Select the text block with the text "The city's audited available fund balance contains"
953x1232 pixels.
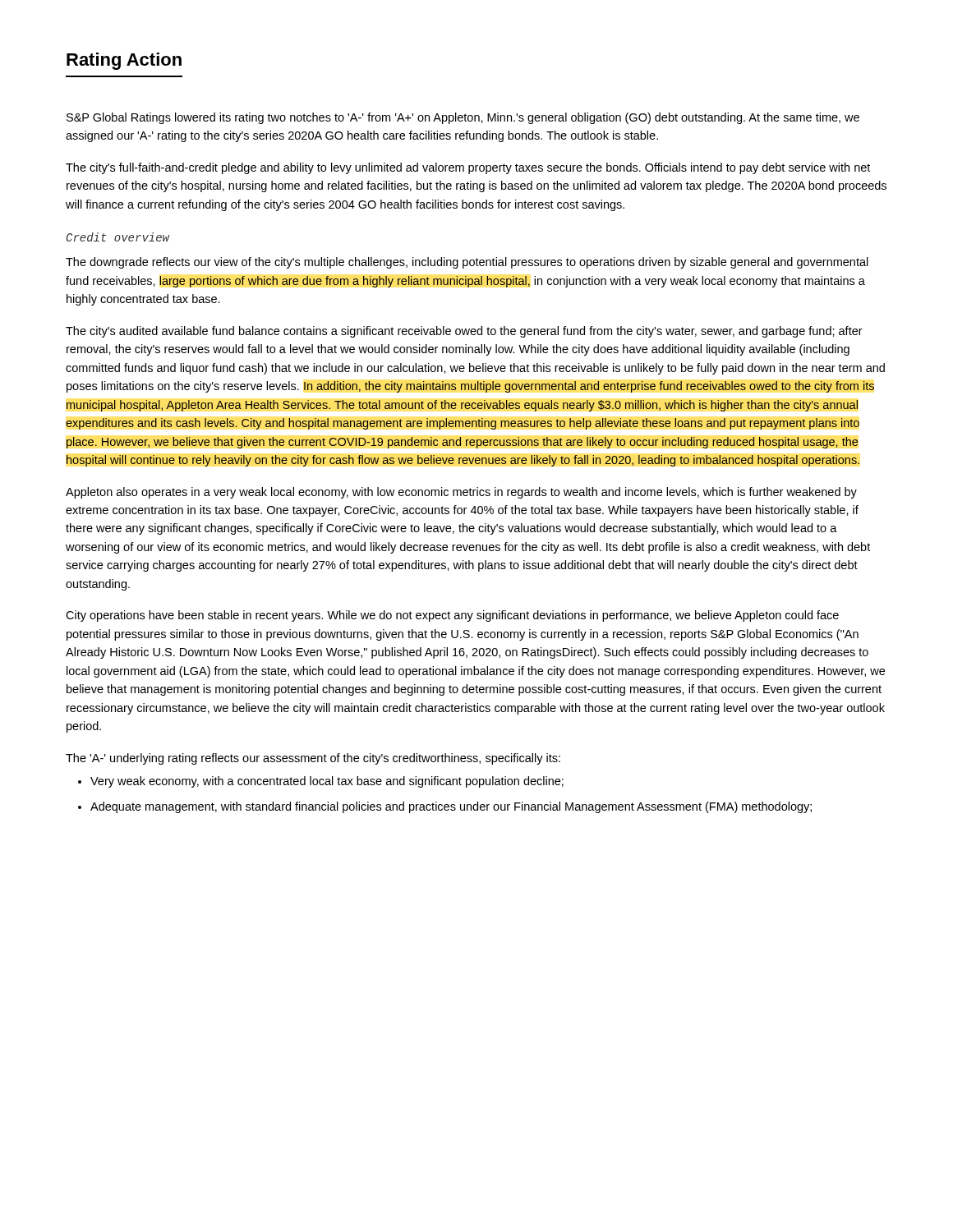[x=476, y=395]
